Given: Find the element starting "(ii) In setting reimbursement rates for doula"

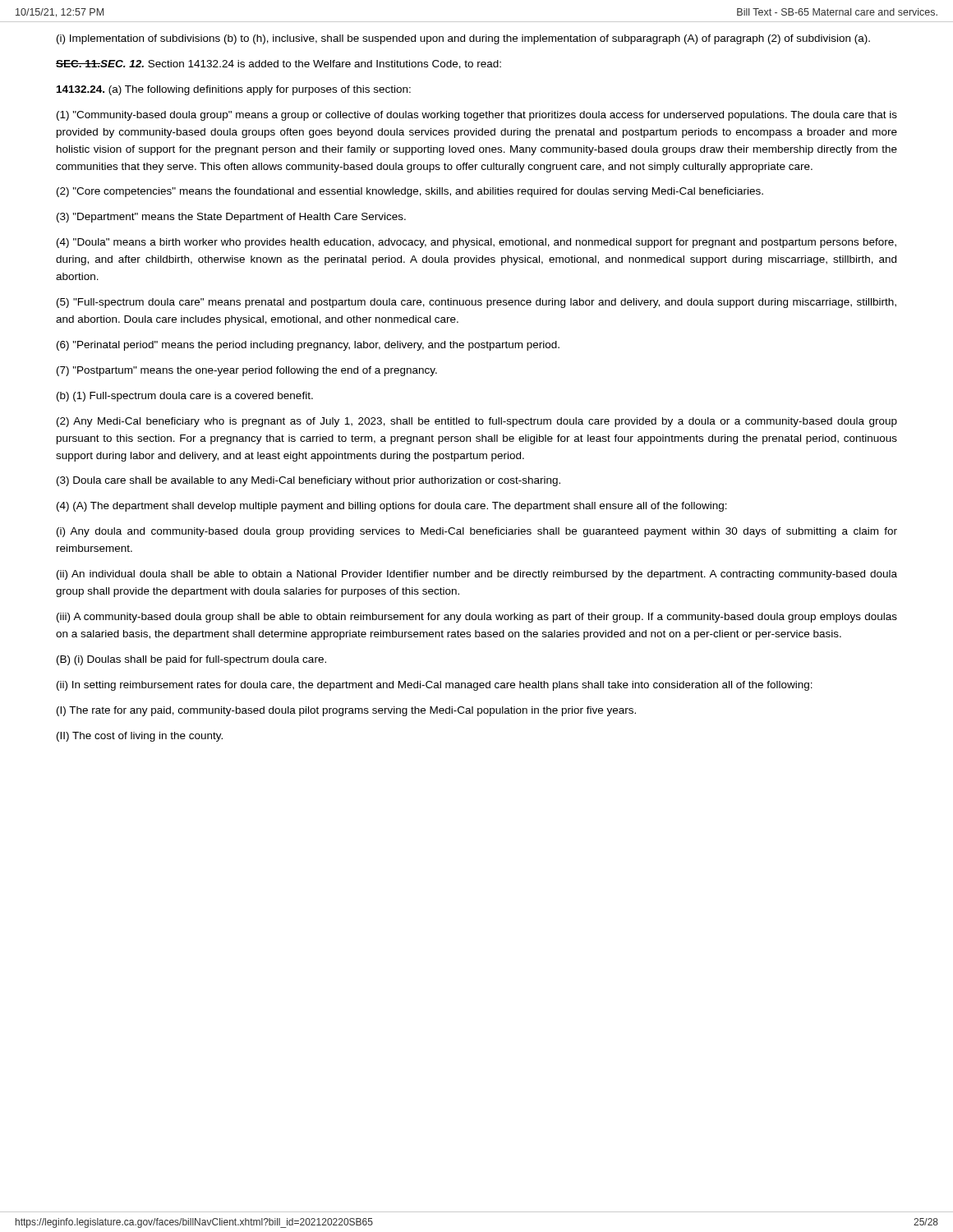Looking at the screenshot, I should (476, 685).
